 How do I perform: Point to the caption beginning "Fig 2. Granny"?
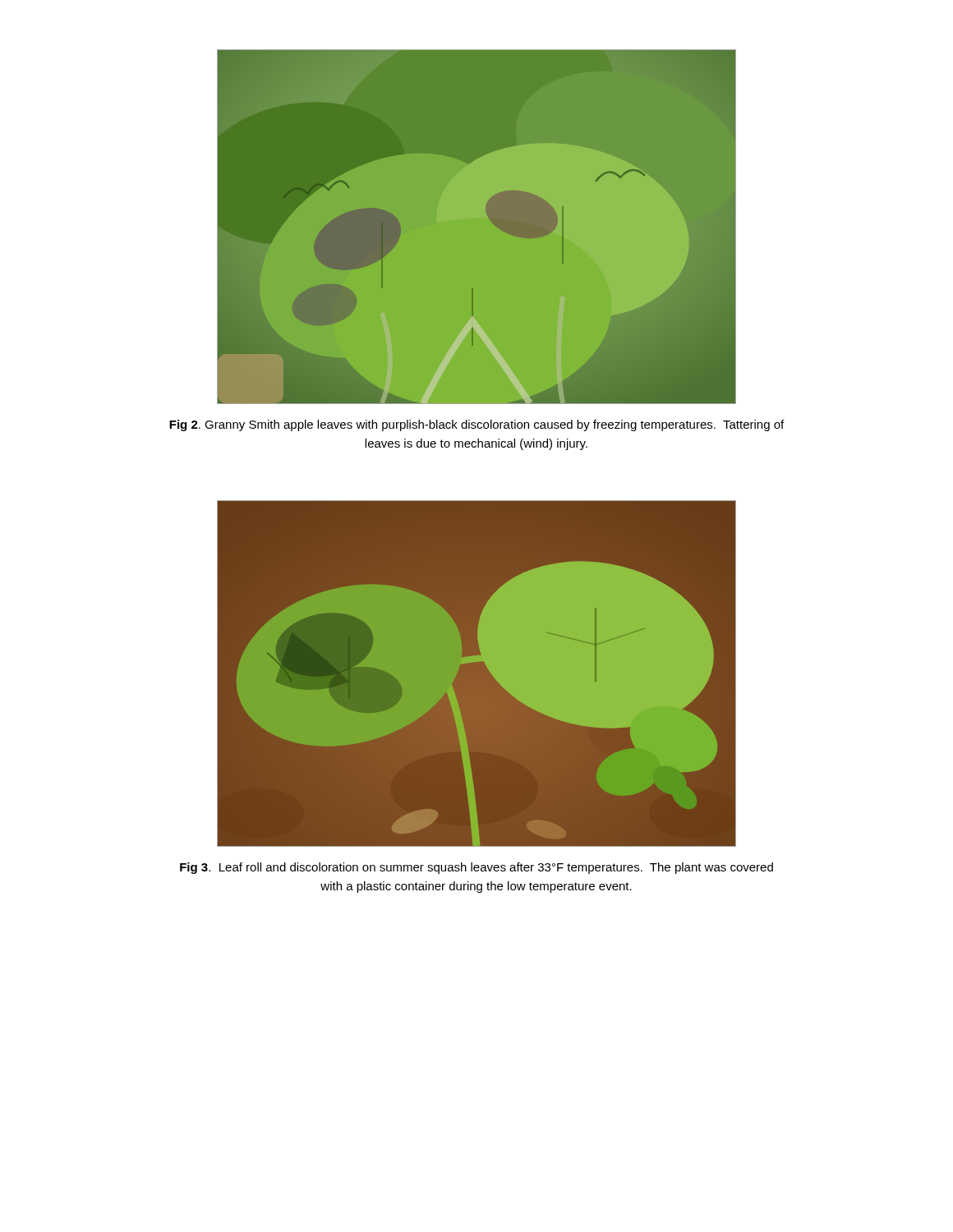476,433
